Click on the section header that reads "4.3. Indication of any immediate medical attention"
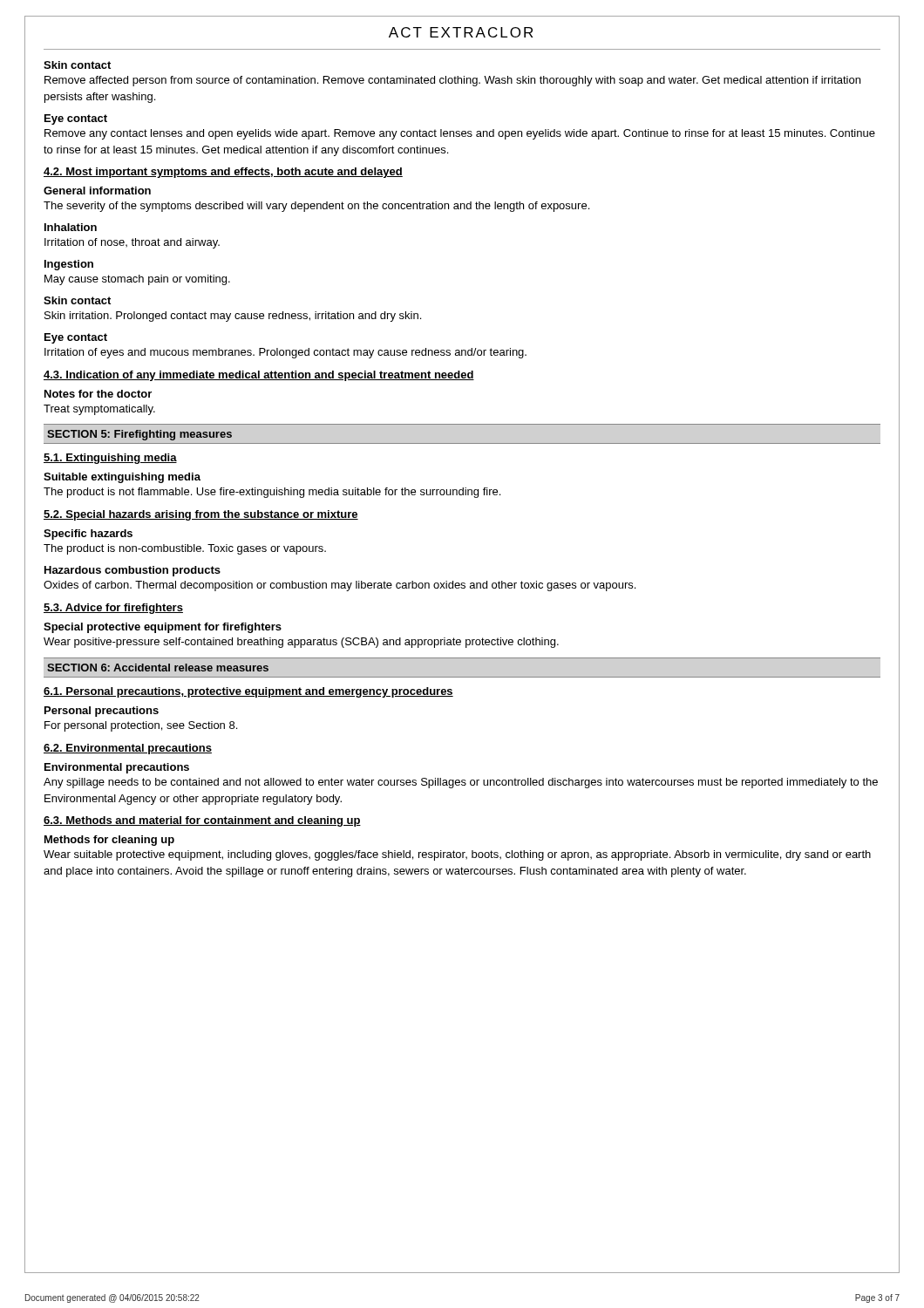Screen dimensions: 1308x924 (462, 374)
